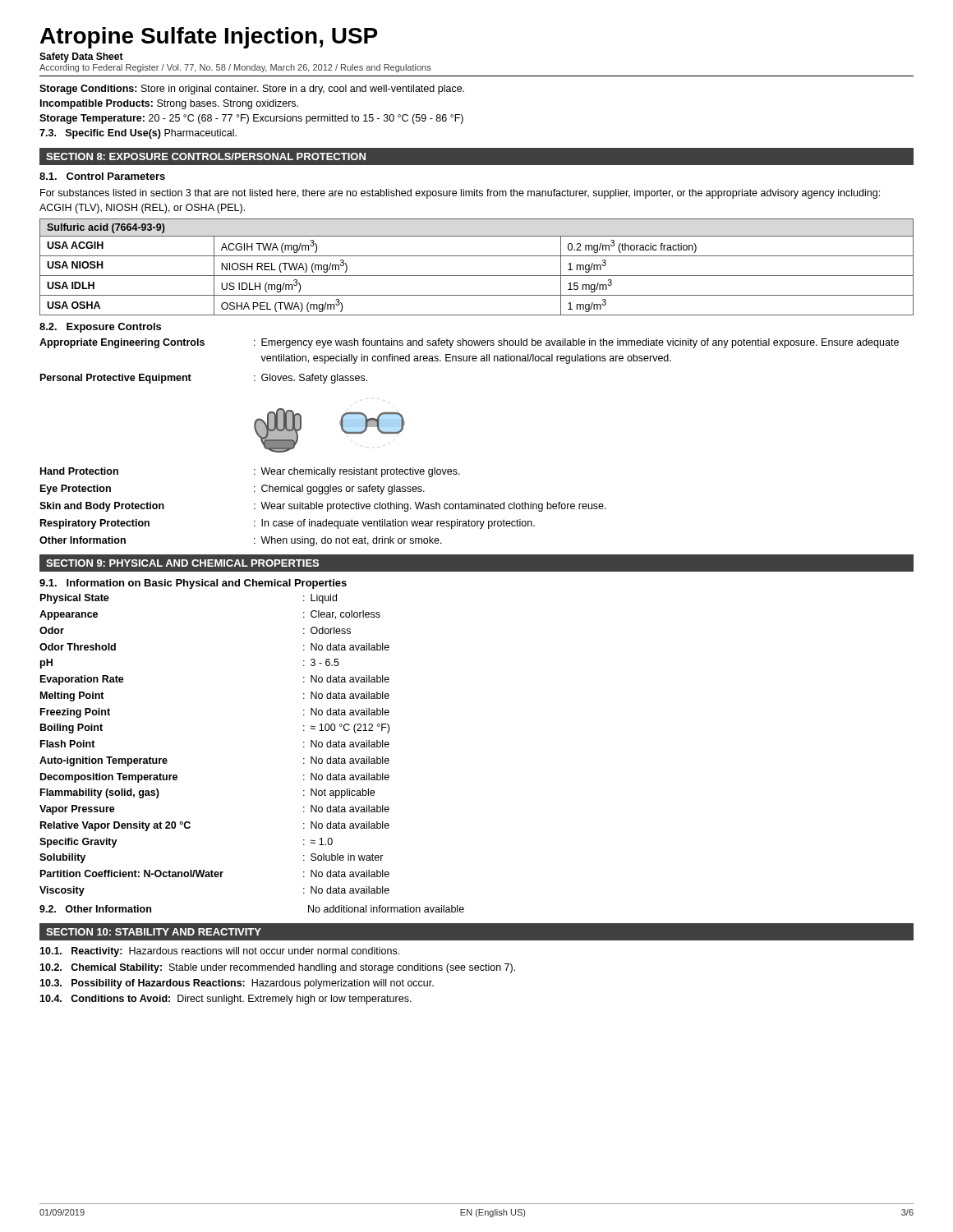This screenshot has height=1232, width=953.
Task: Point to the section header beginning "9.1. Information on Basic"
Action: click(x=193, y=583)
